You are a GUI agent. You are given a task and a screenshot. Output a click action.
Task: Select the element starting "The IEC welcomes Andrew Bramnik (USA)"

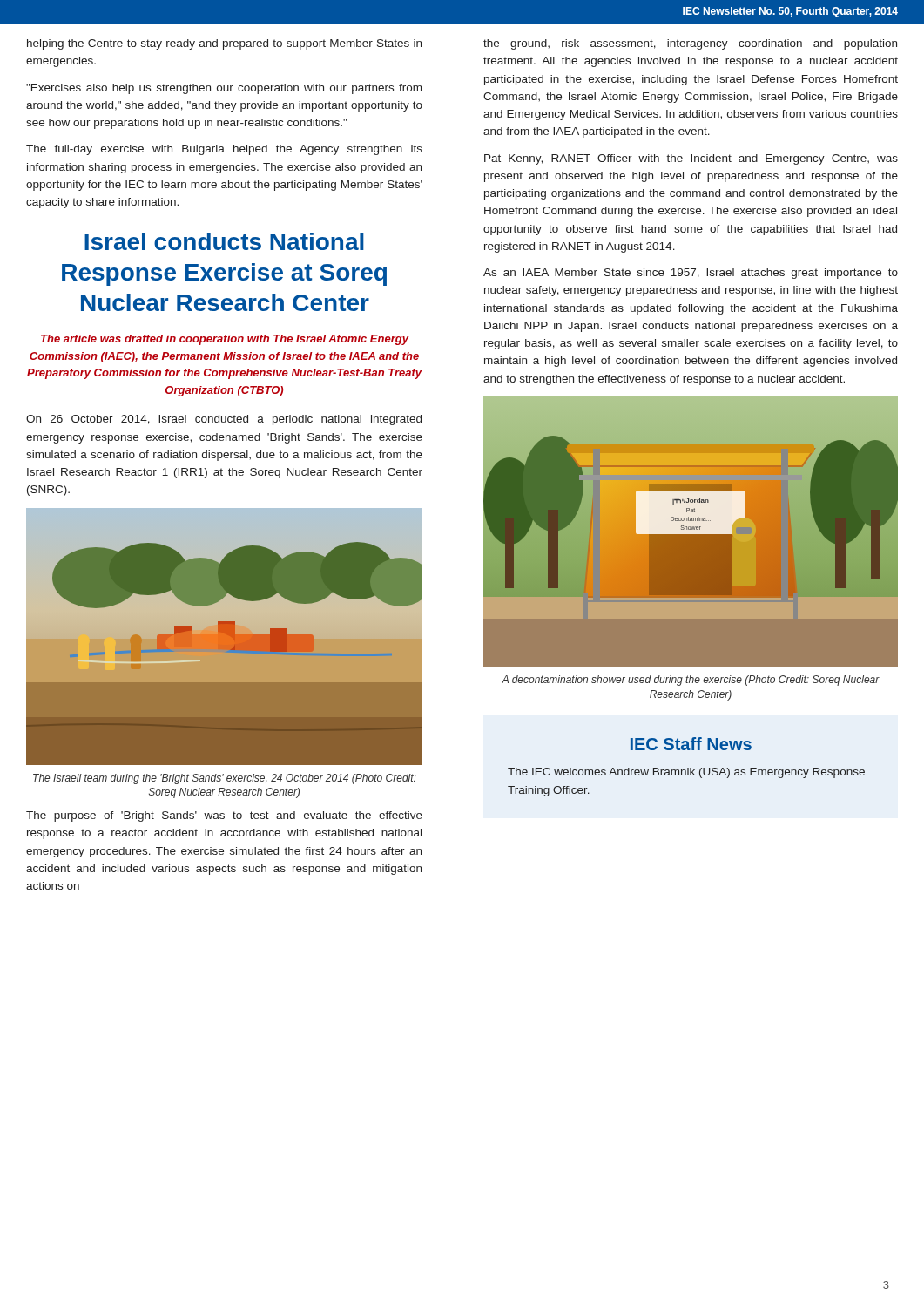(686, 781)
